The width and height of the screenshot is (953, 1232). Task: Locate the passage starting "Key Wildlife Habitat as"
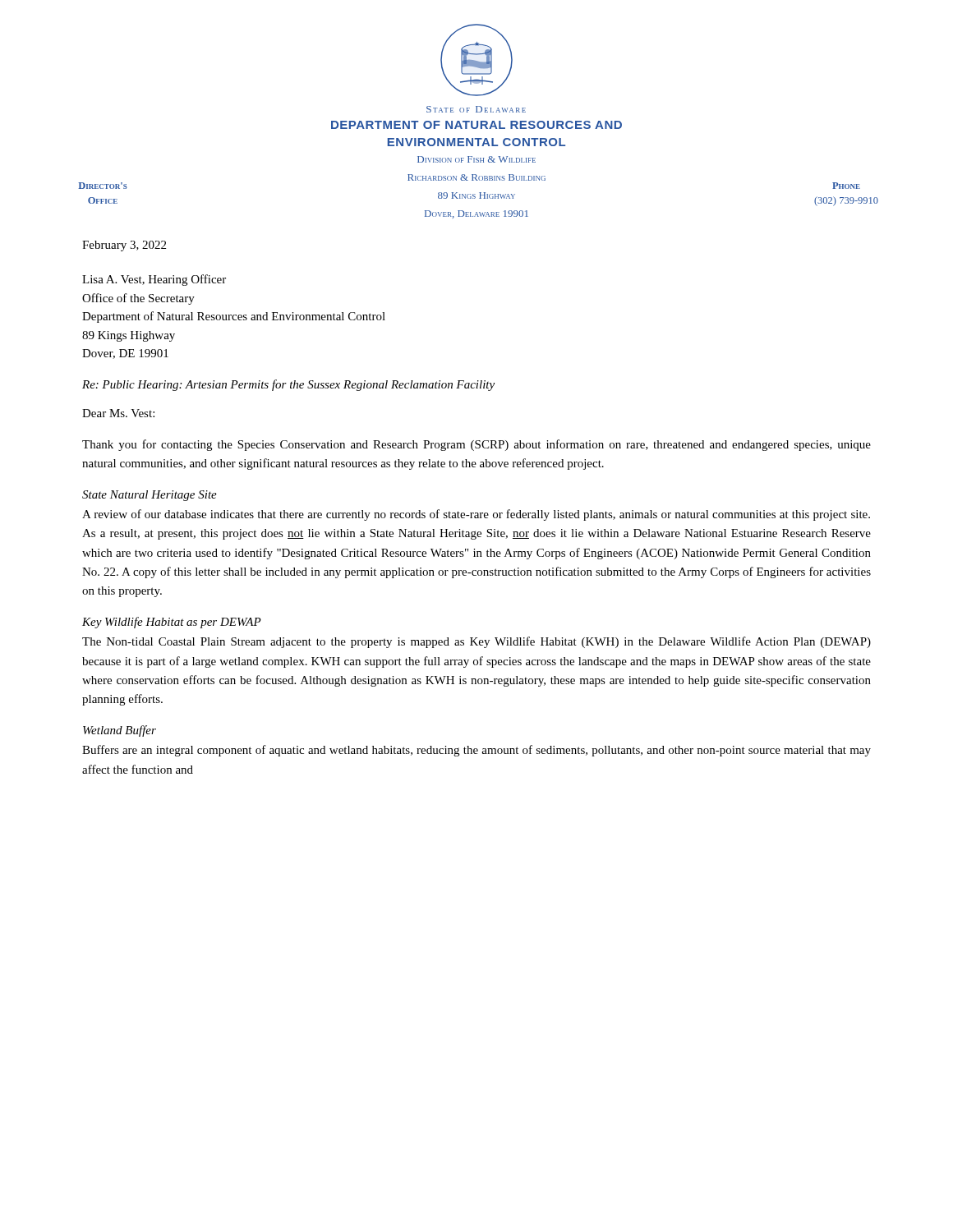tap(172, 622)
